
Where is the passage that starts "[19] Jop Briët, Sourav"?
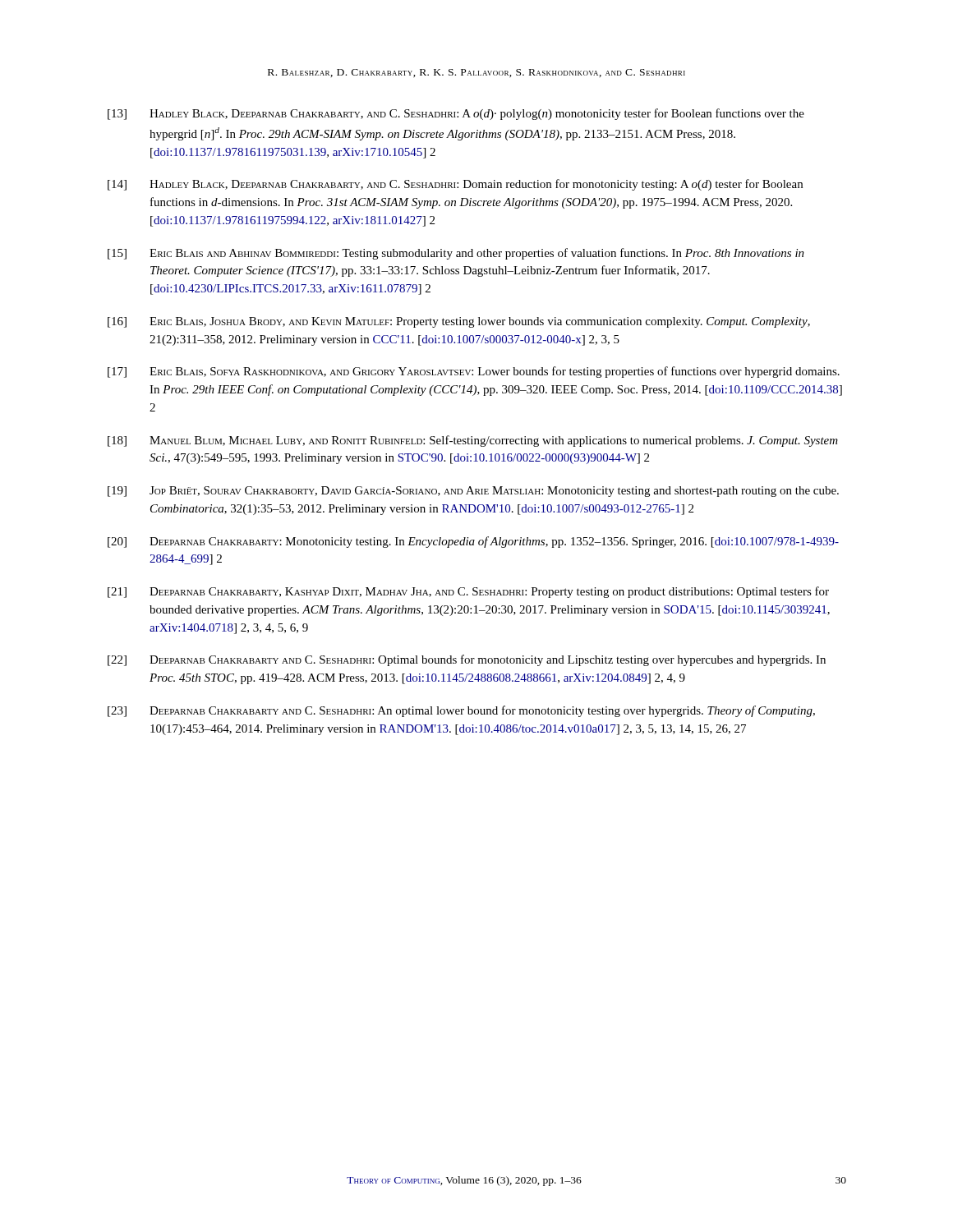[476, 500]
